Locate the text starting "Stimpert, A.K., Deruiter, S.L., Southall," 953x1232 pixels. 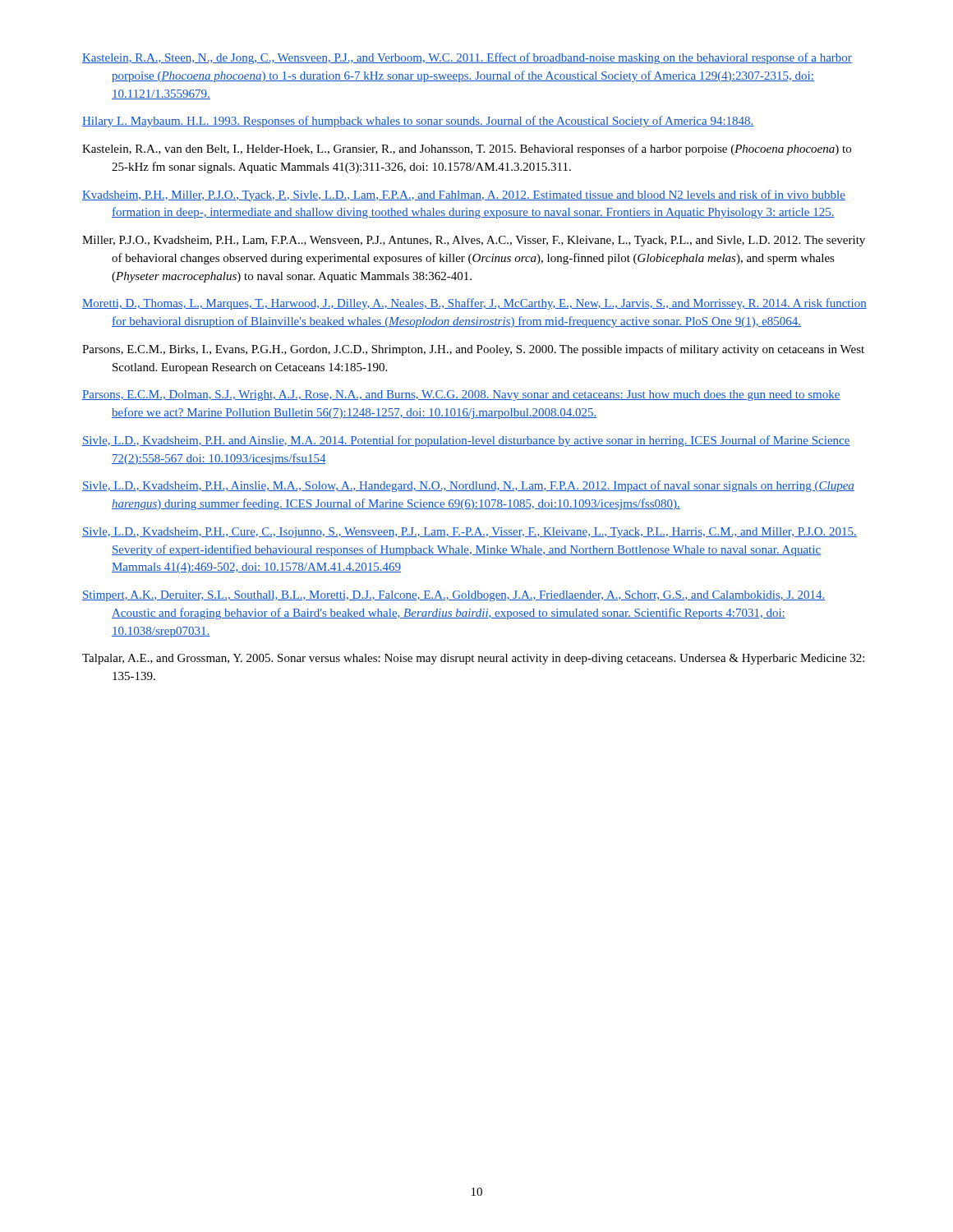coord(454,612)
